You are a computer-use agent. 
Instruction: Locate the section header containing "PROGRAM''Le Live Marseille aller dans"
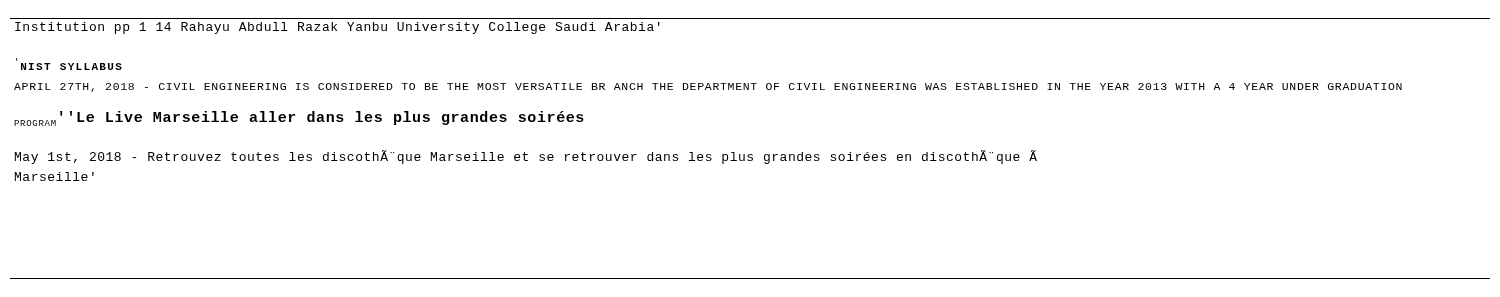[299, 119]
